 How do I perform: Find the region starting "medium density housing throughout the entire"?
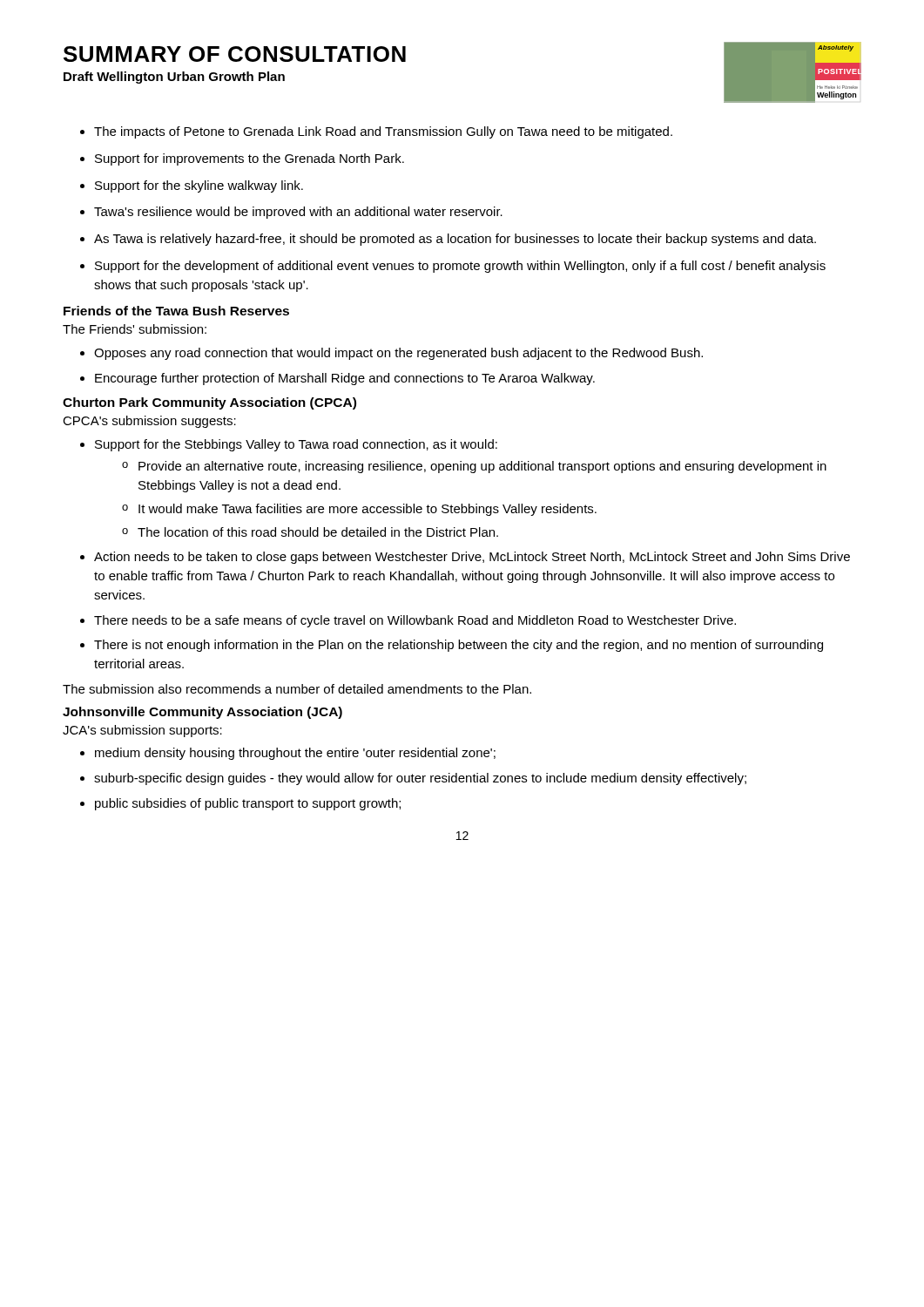[x=295, y=753]
